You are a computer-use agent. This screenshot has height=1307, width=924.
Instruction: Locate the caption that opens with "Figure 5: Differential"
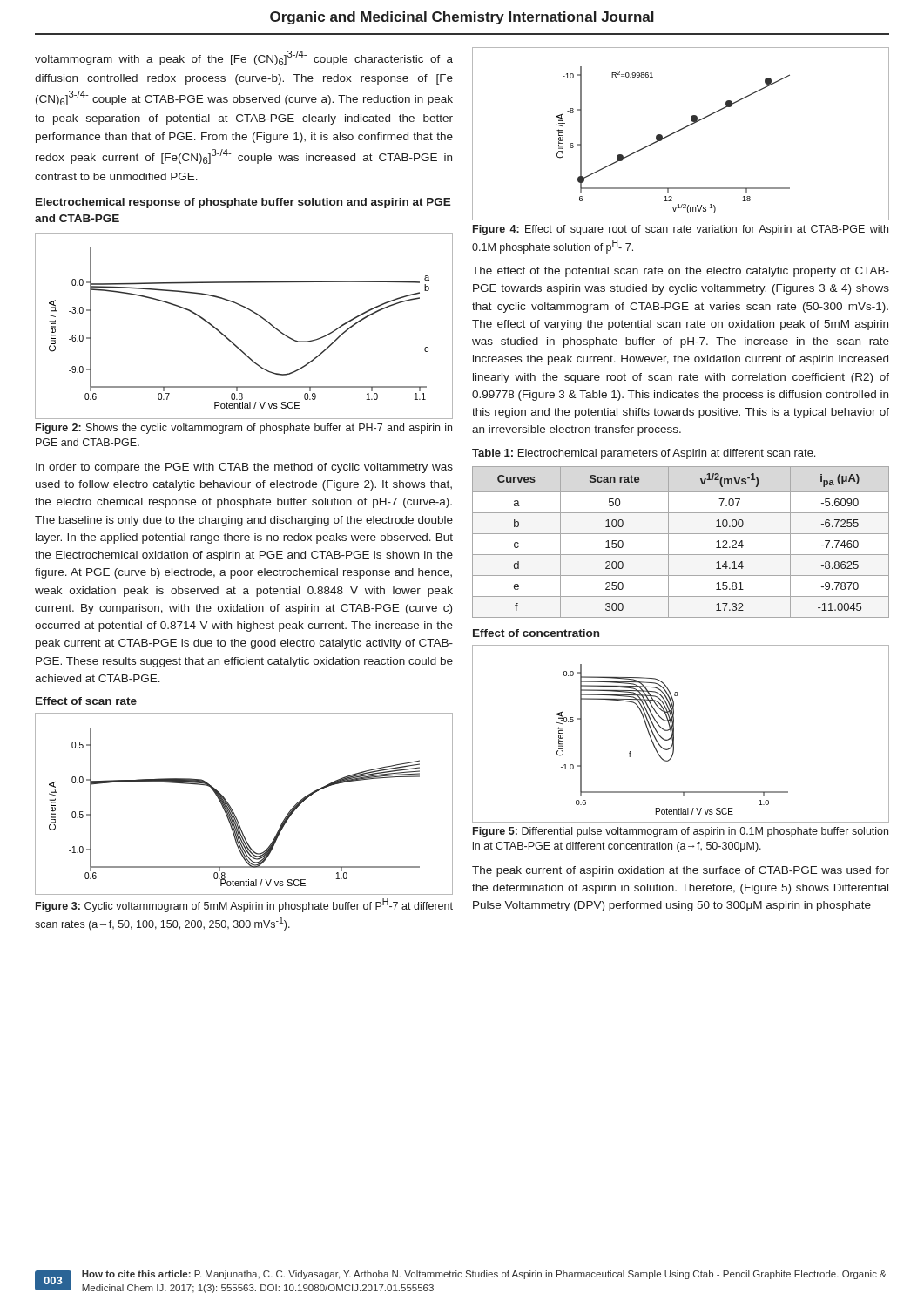click(681, 839)
